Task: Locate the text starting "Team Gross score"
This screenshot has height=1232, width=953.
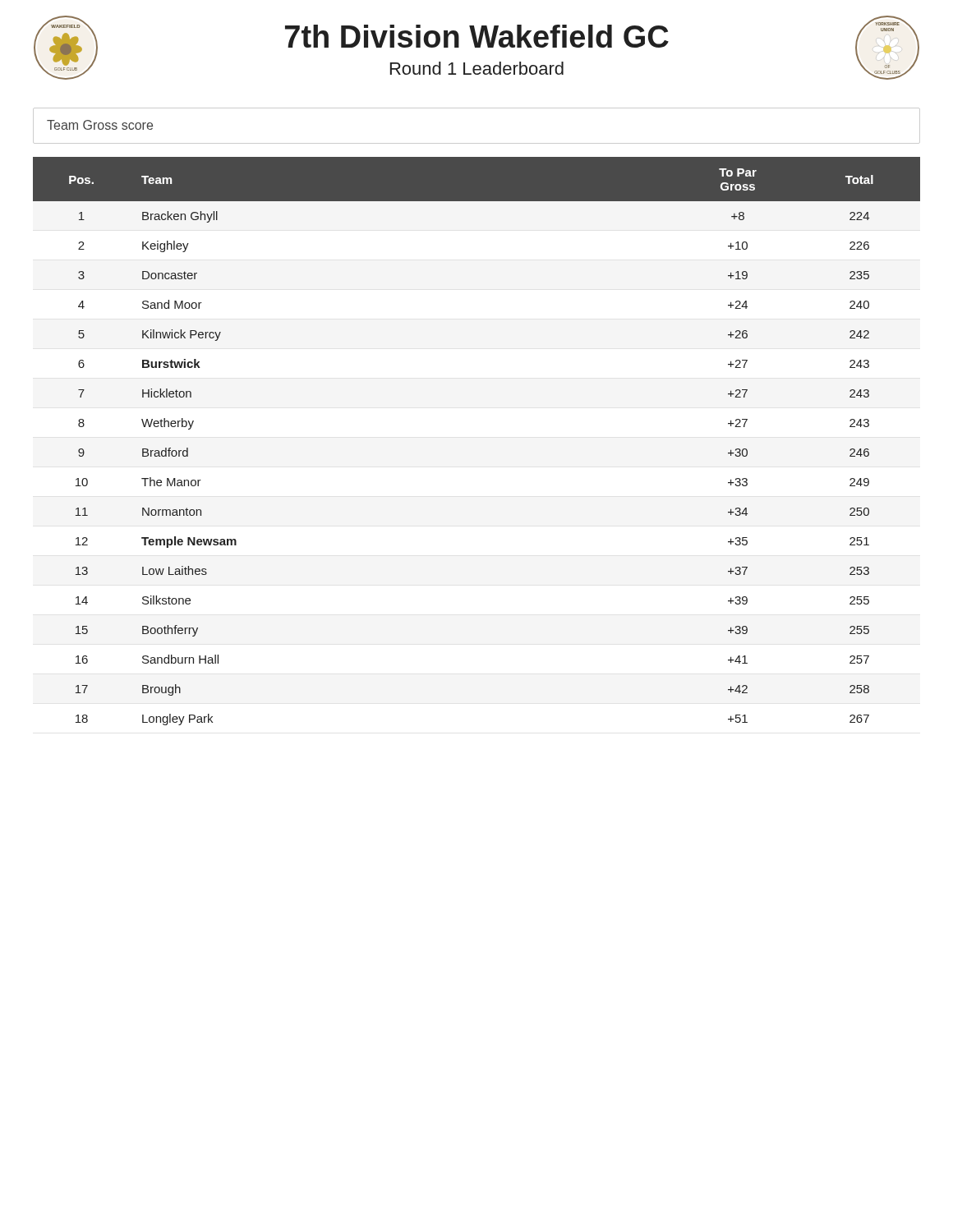Action: [100, 125]
